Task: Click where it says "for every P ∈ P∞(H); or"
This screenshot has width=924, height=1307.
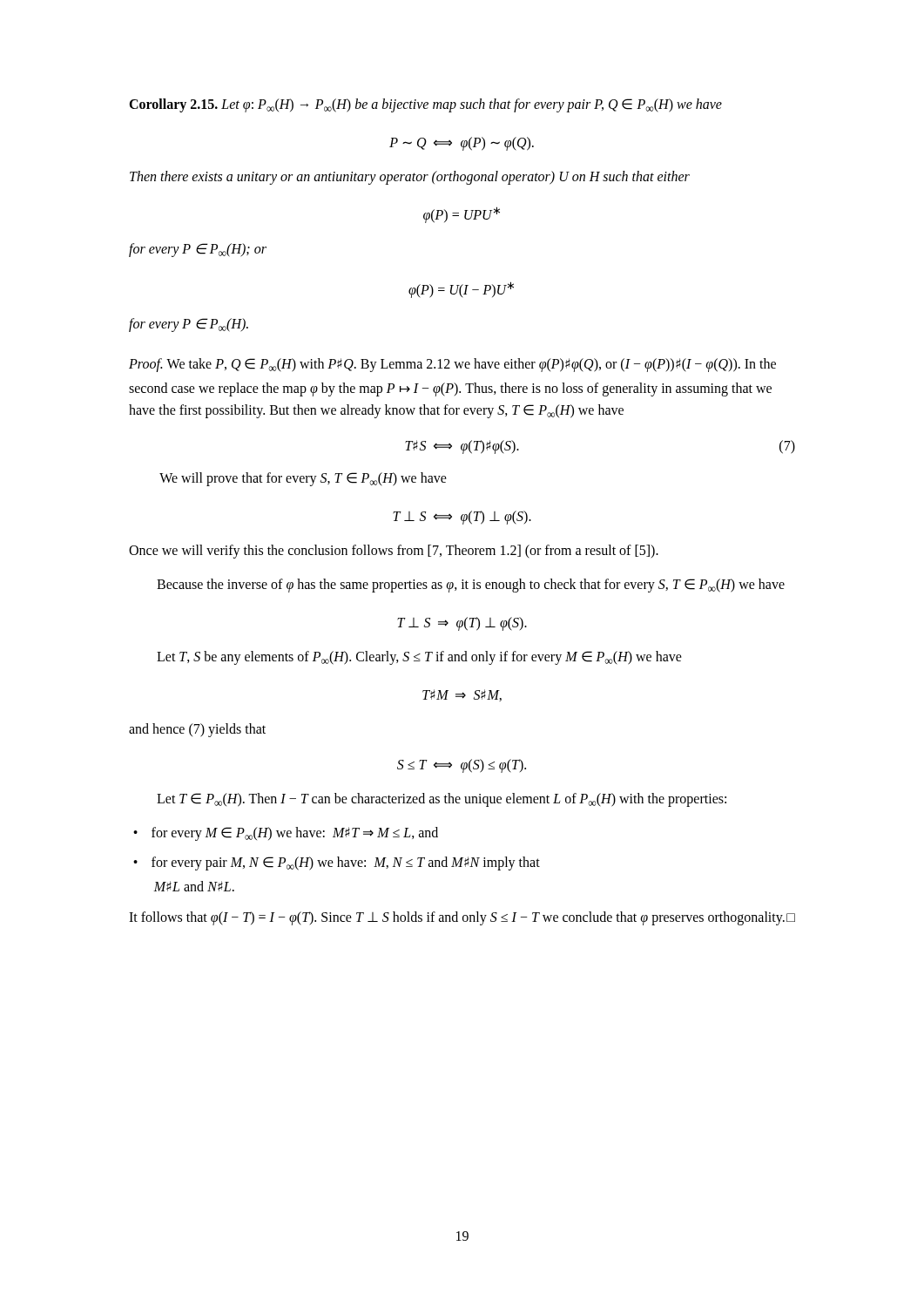Action: [x=198, y=251]
